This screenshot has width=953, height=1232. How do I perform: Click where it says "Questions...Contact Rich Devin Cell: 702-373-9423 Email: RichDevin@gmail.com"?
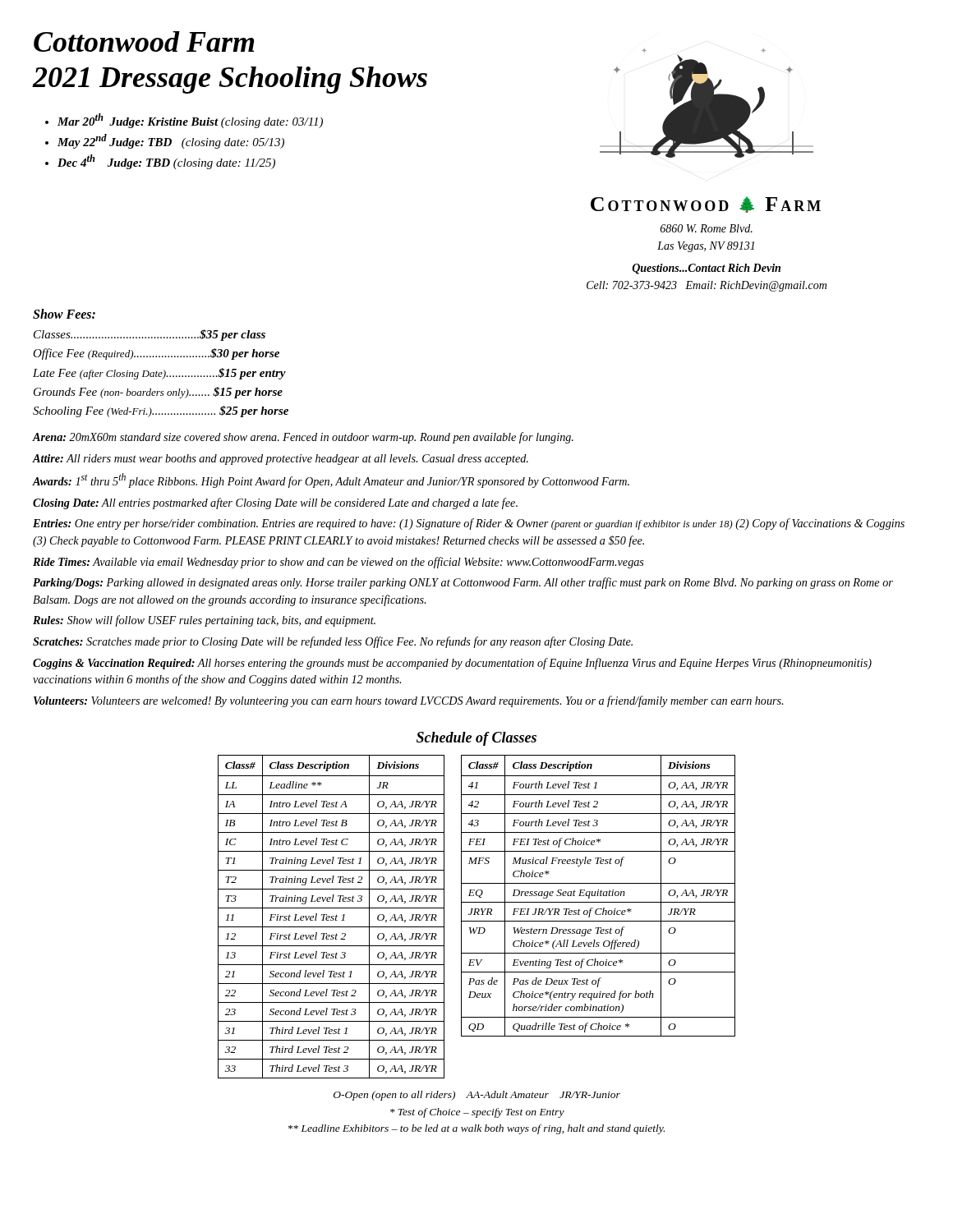coord(707,277)
